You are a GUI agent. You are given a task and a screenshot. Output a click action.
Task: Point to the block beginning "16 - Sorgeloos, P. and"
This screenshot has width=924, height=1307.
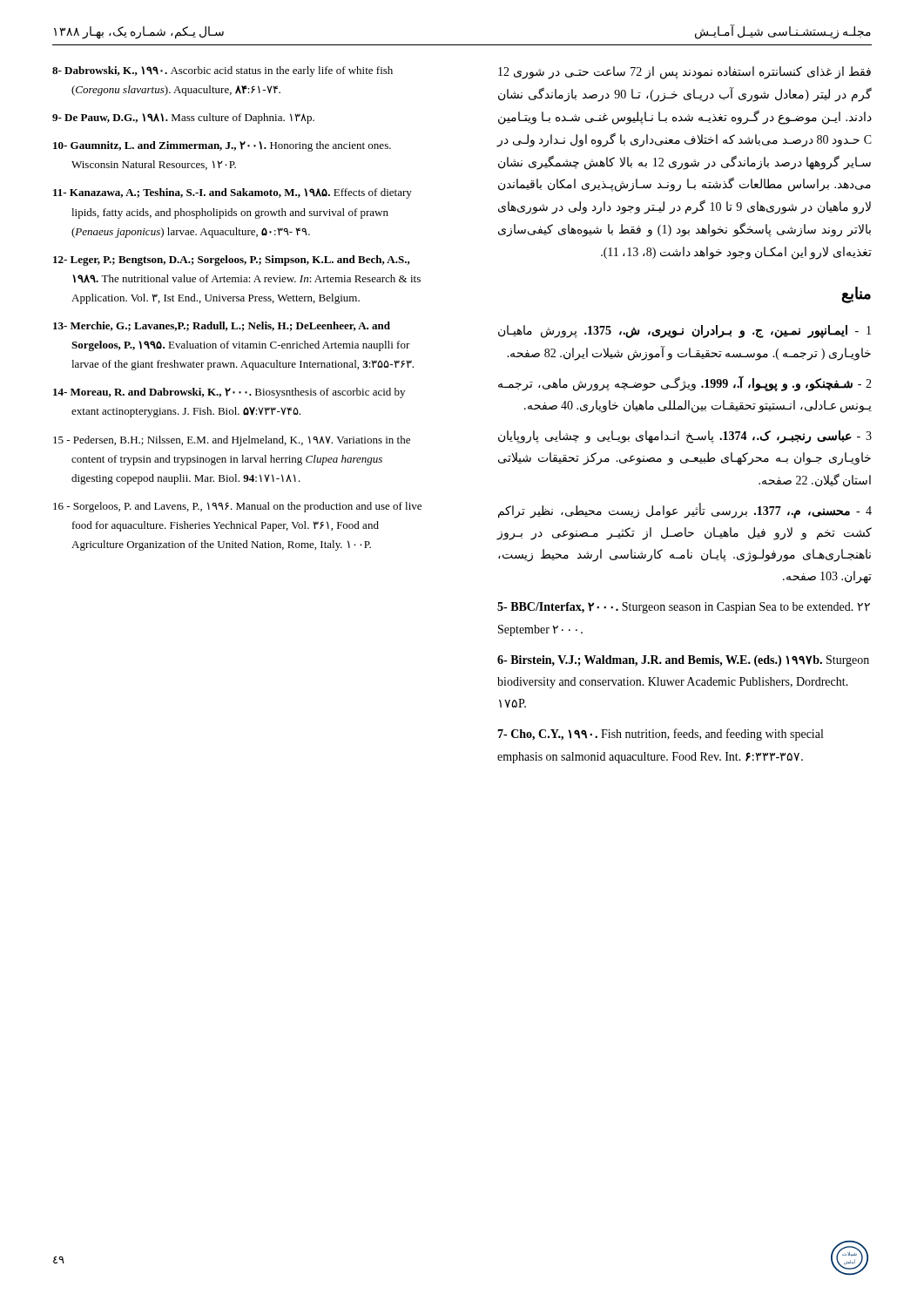coord(237,525)
